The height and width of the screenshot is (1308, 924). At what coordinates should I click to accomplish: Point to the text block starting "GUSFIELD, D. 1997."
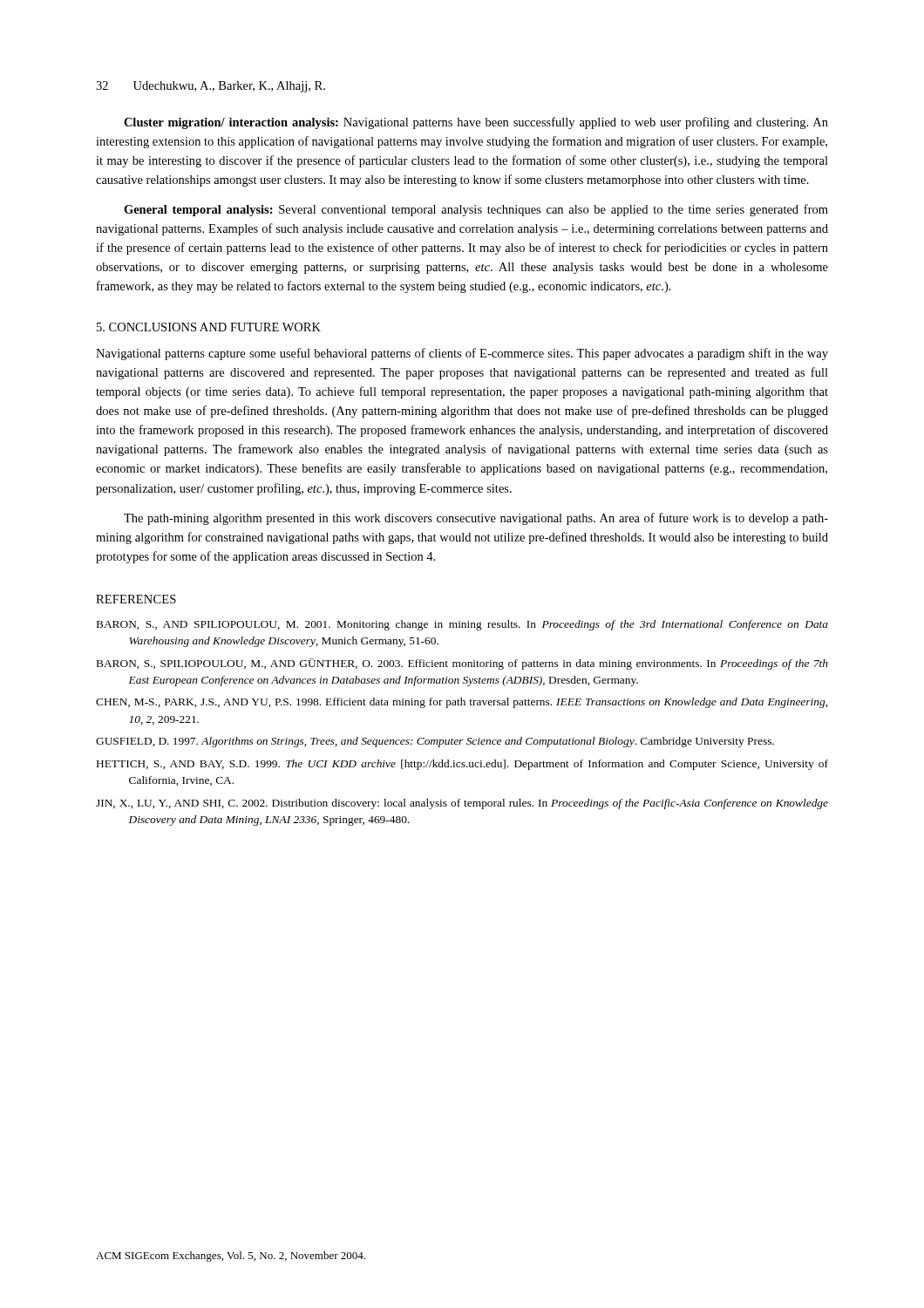point(435,741)
